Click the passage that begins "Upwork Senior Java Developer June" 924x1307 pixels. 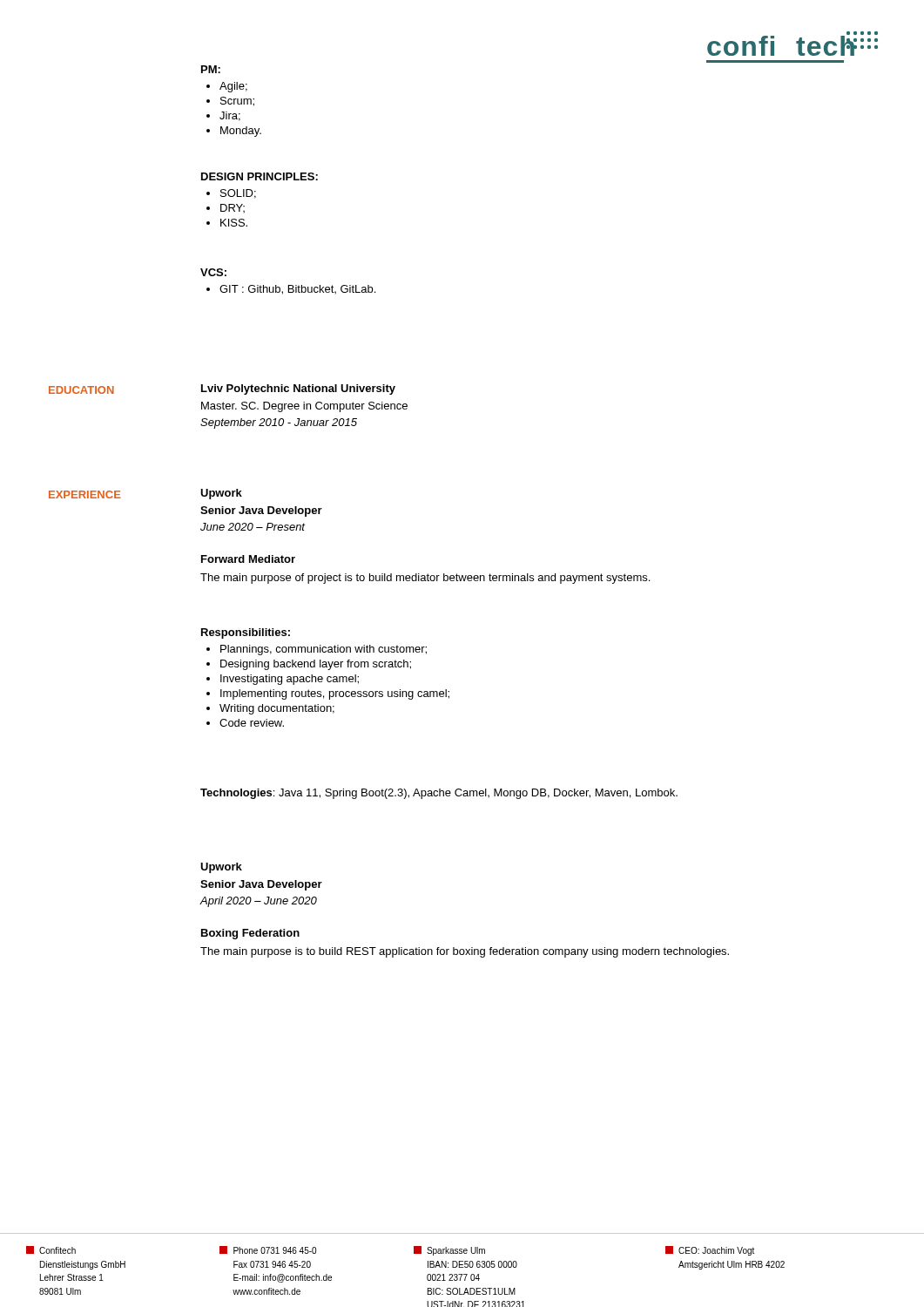pyautogui.click(x=261, y=510)
